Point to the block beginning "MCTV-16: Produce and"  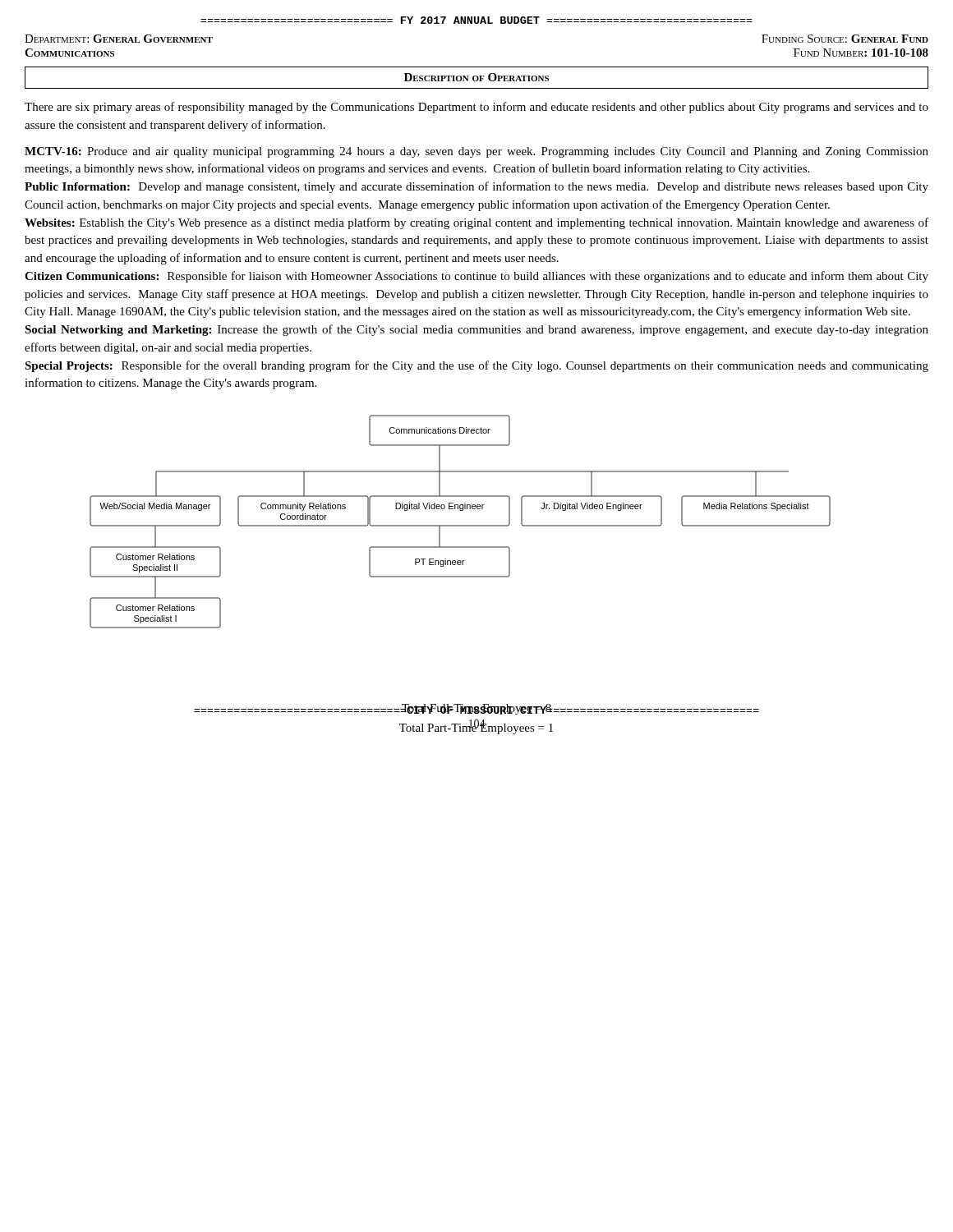coord(476,267)
